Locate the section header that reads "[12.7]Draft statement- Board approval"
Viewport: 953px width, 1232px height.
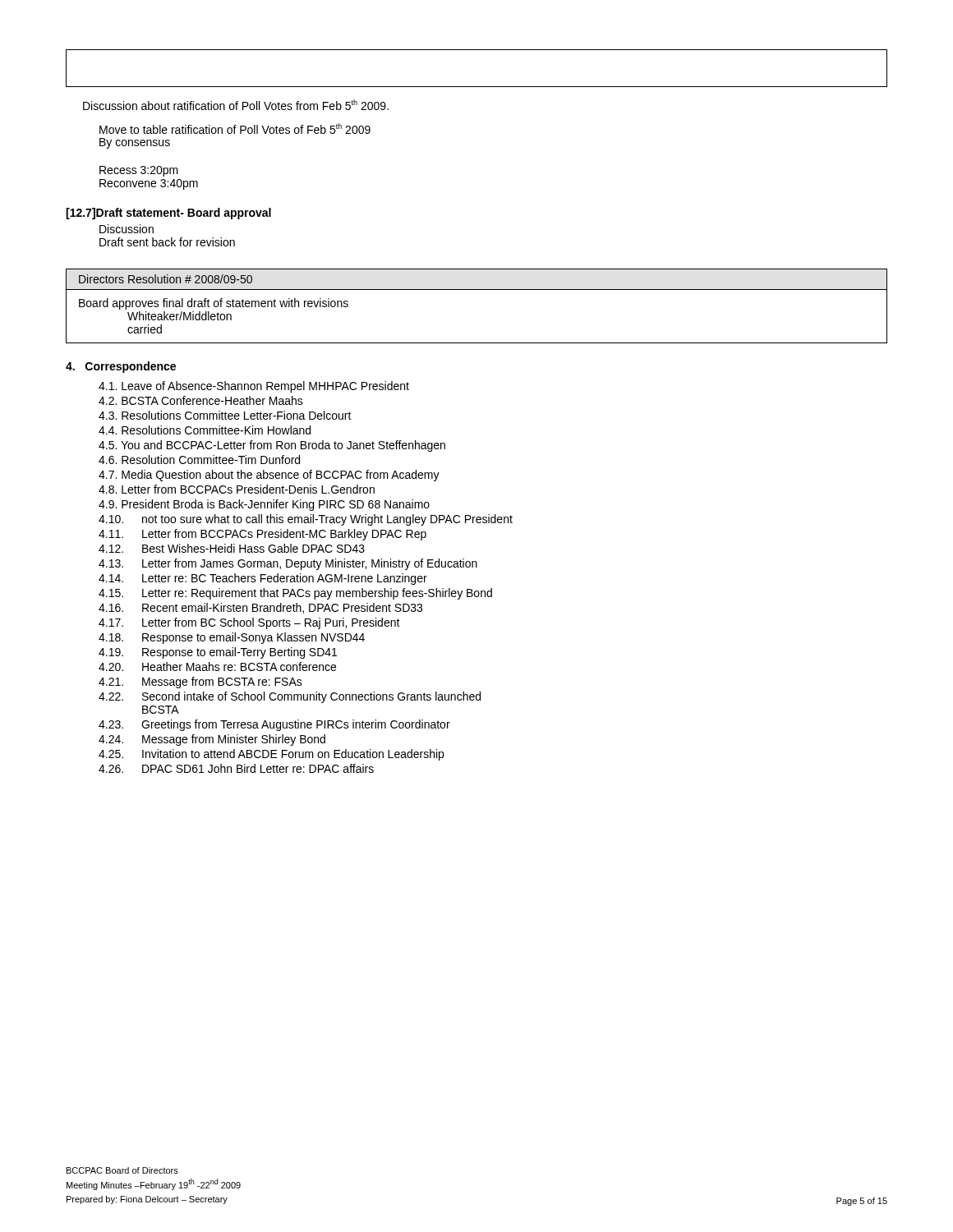click(x=169, y=213)
